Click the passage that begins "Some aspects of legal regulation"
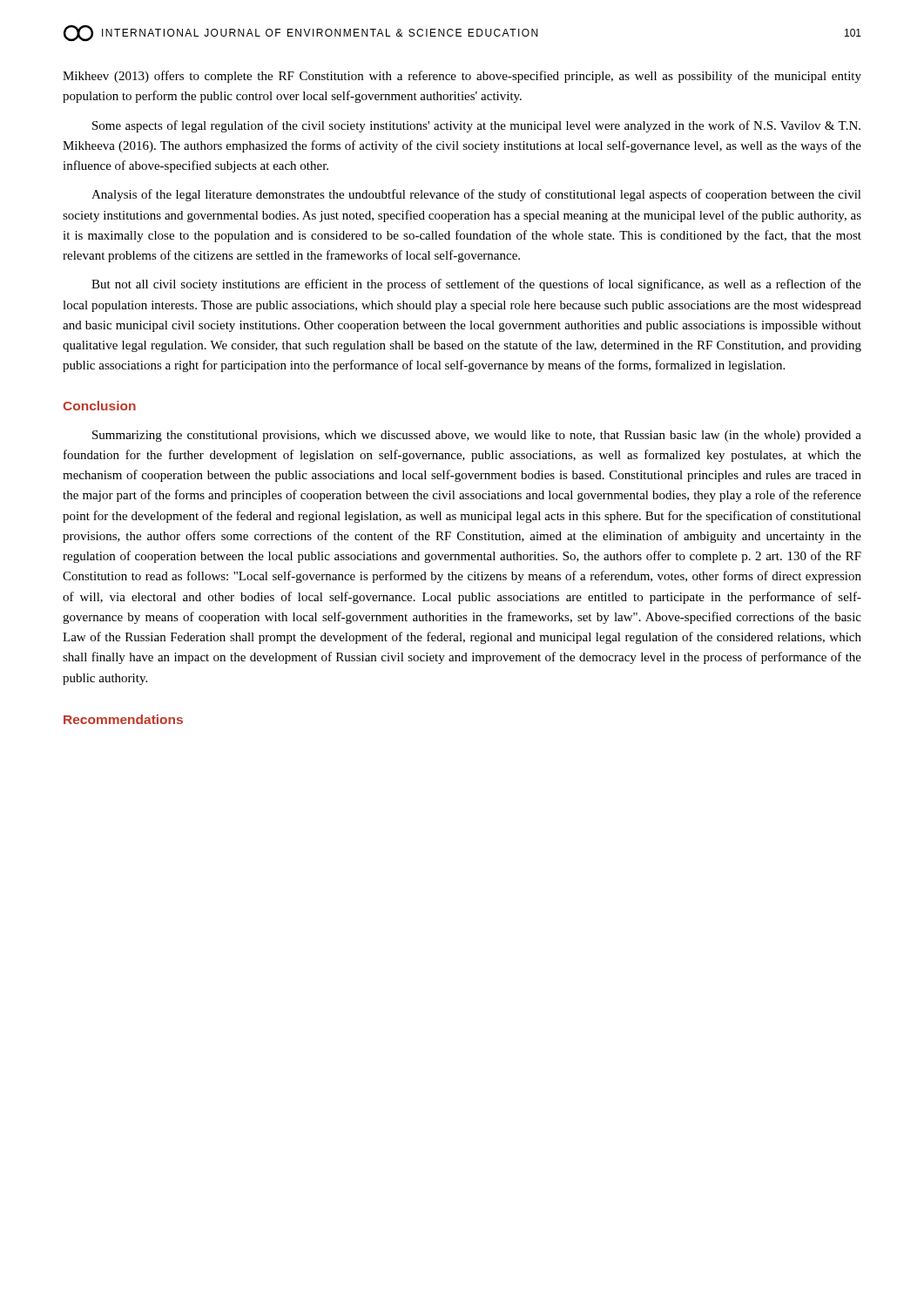The height and width of the screenshot is (1307, 924). [x=462, y=146]
